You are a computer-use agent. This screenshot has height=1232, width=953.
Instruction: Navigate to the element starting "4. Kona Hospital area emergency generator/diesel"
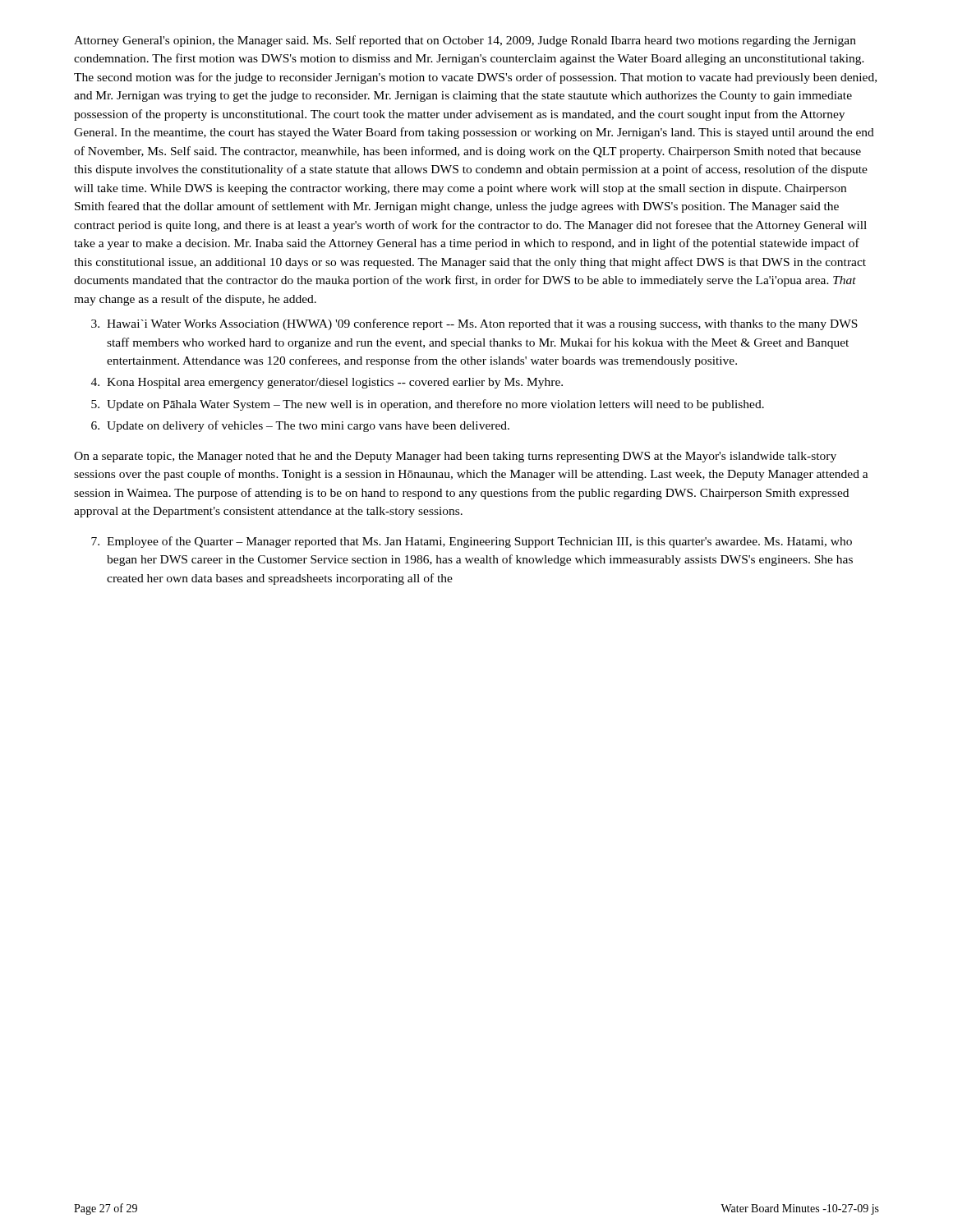(319, 382)
